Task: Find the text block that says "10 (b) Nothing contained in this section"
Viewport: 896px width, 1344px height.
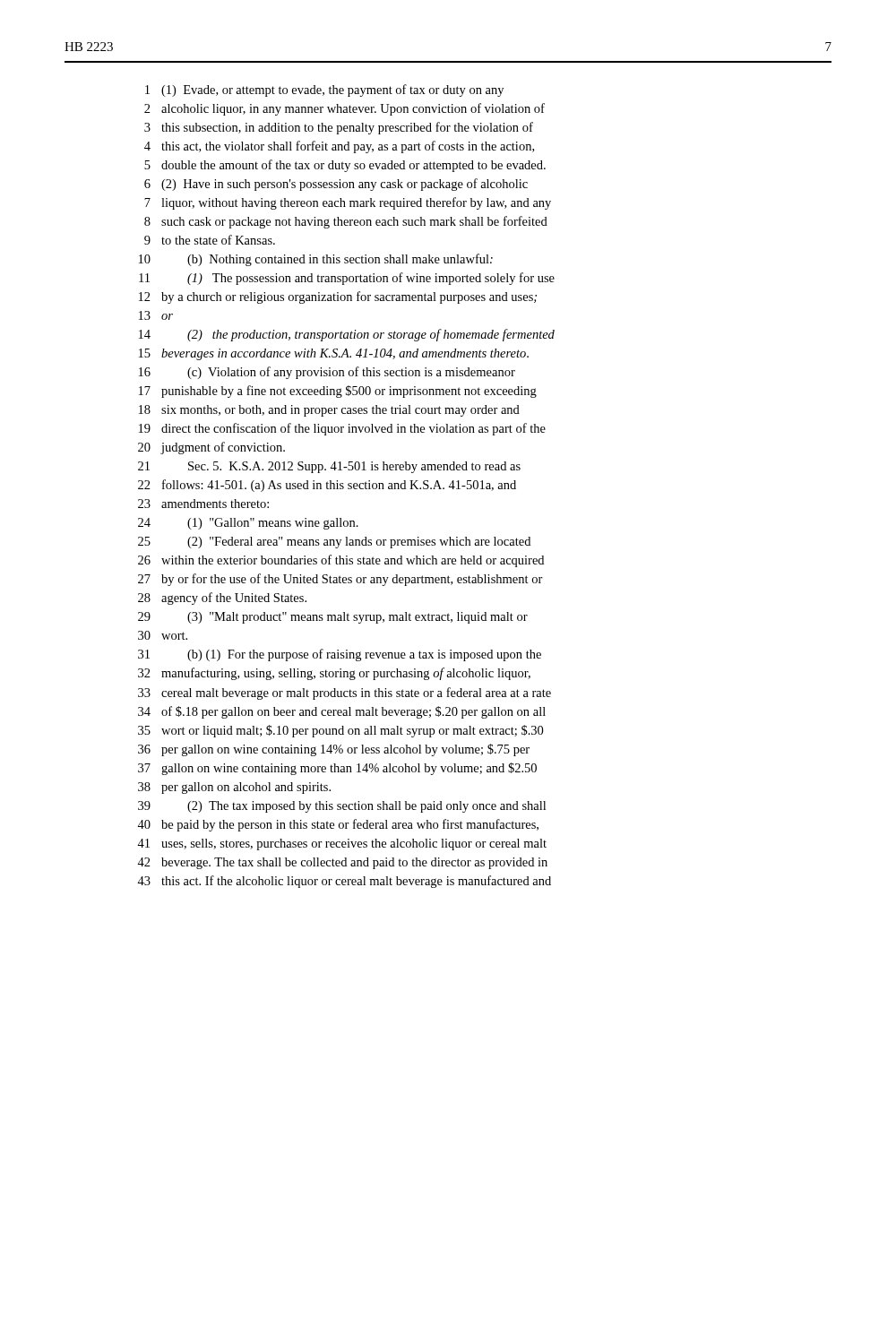Action: (x=474, y=260)
